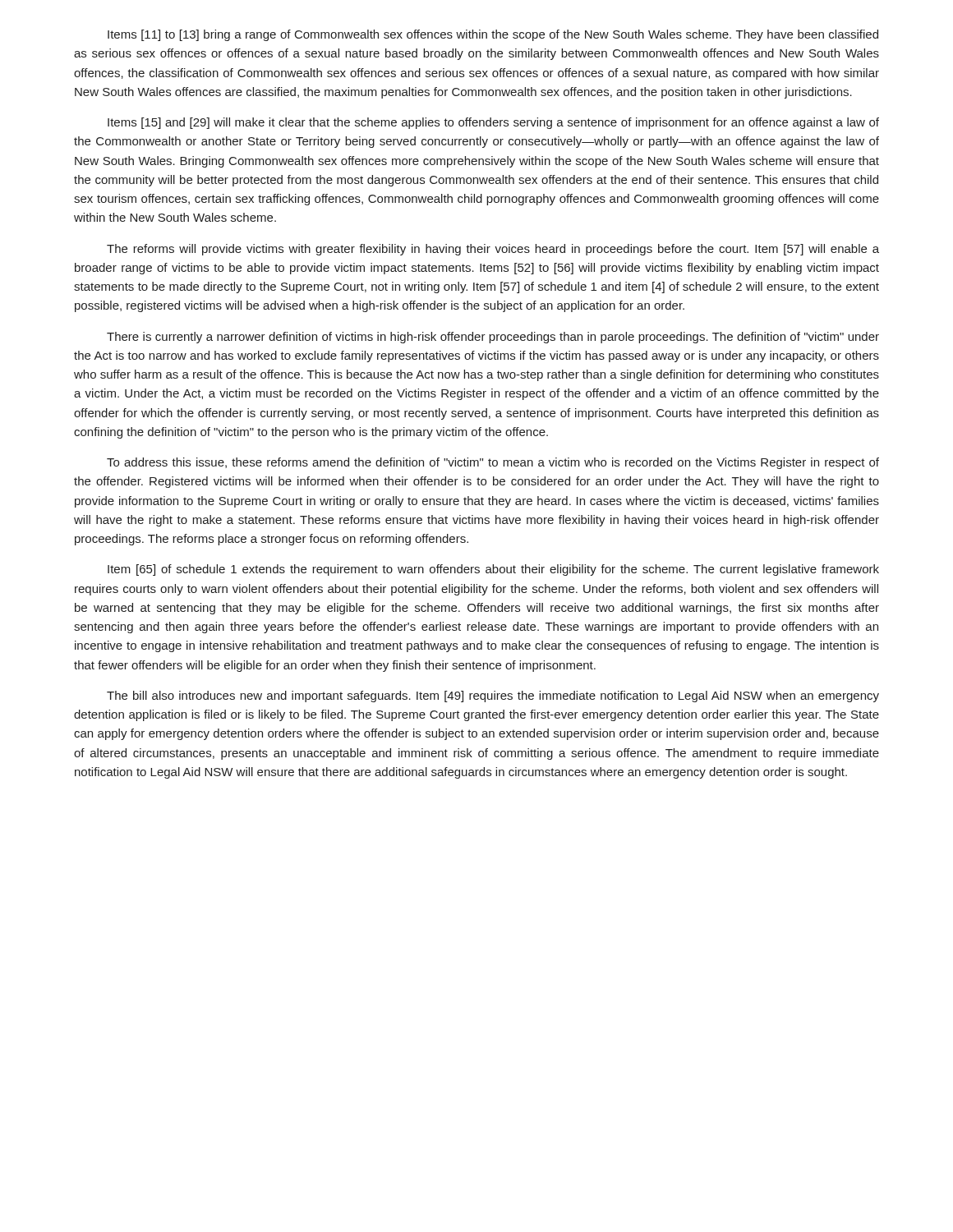Viewport: 953px width, 1232px height.
Task: Locate the region starting "There is currently a narrower"
Action: coord(476,384)
